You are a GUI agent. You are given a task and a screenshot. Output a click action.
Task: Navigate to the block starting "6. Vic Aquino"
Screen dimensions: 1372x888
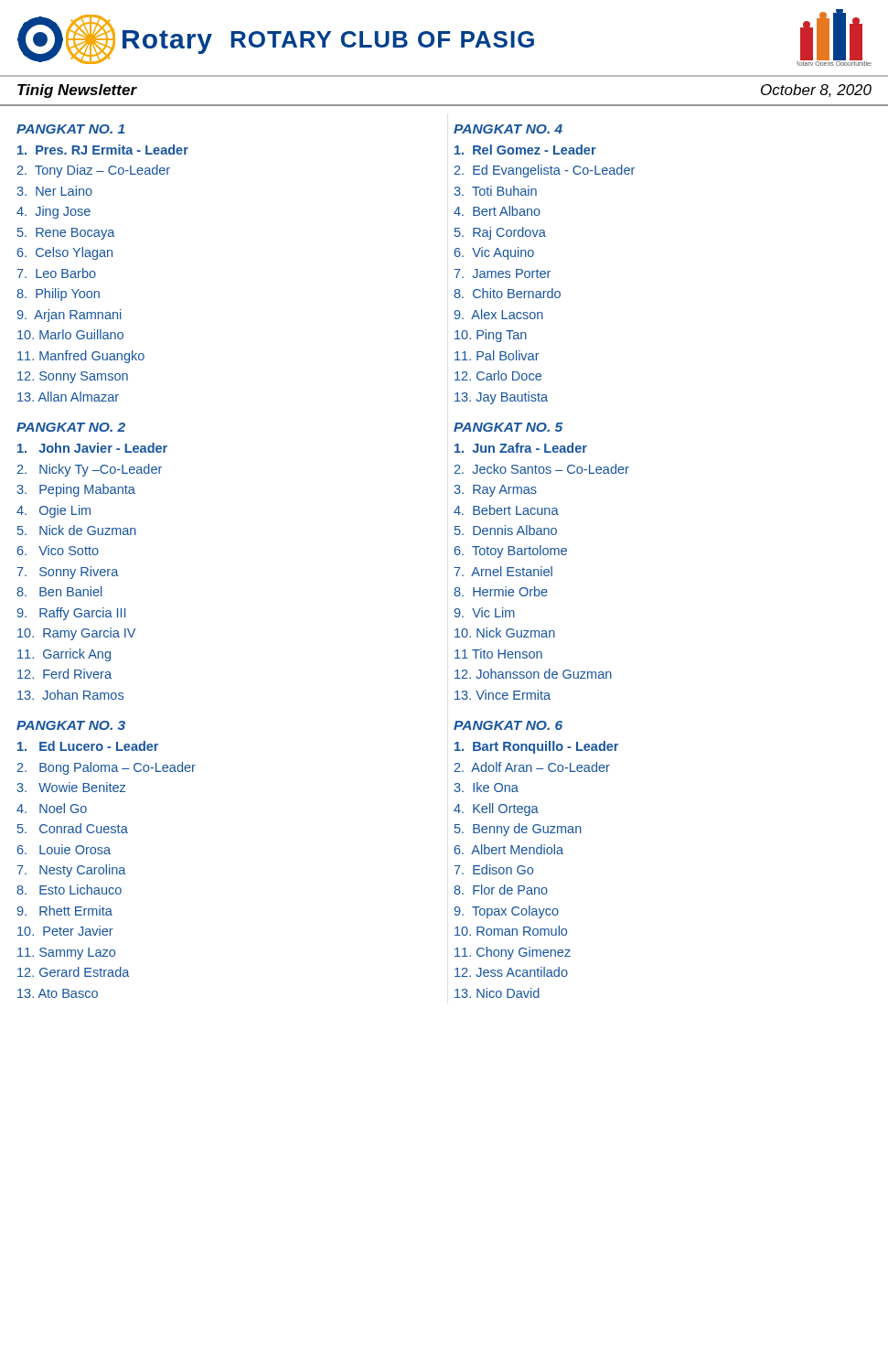click(x=494, y=253)
